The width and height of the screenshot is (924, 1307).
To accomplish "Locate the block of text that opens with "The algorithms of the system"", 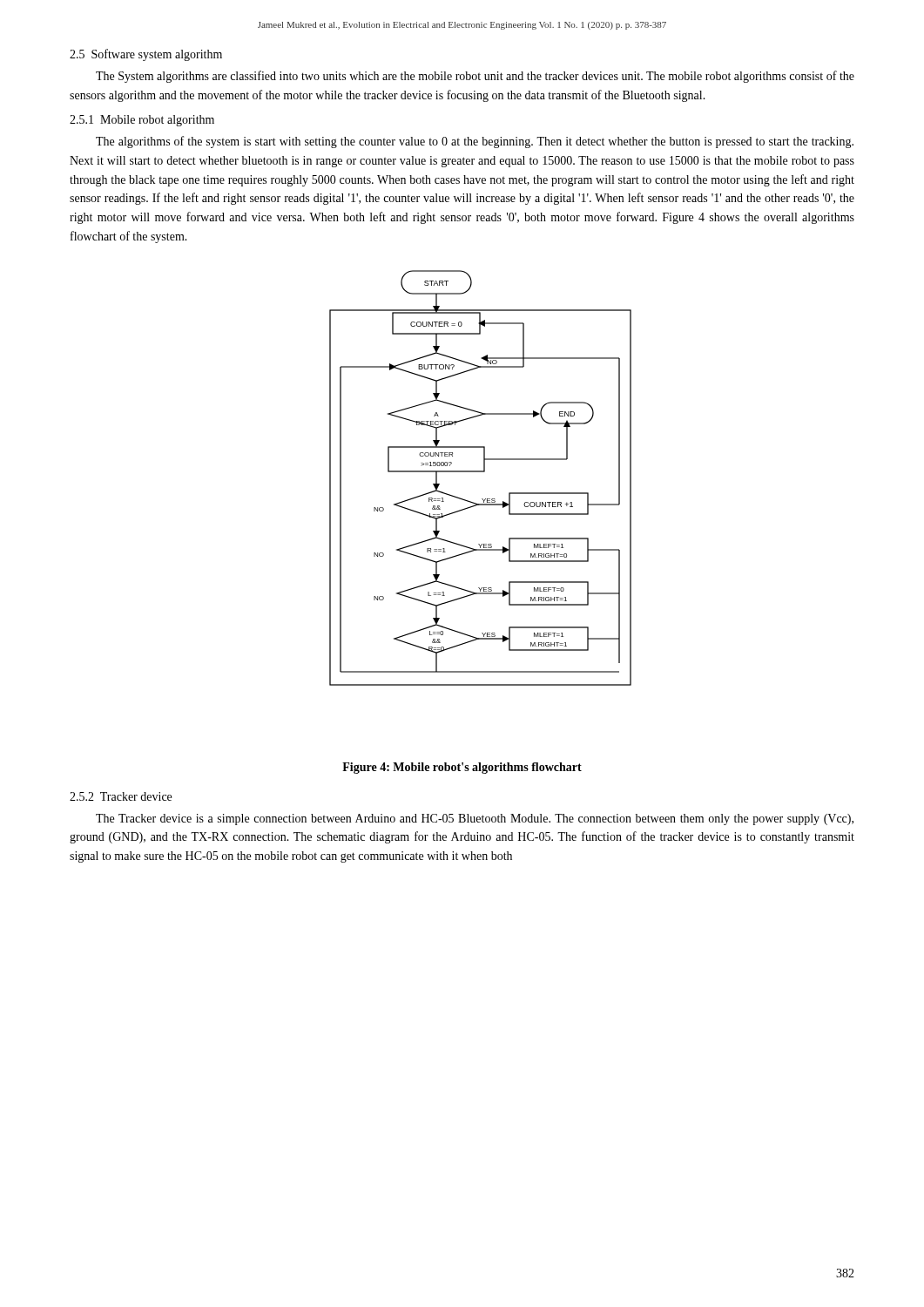I will [x=462, y=189].
